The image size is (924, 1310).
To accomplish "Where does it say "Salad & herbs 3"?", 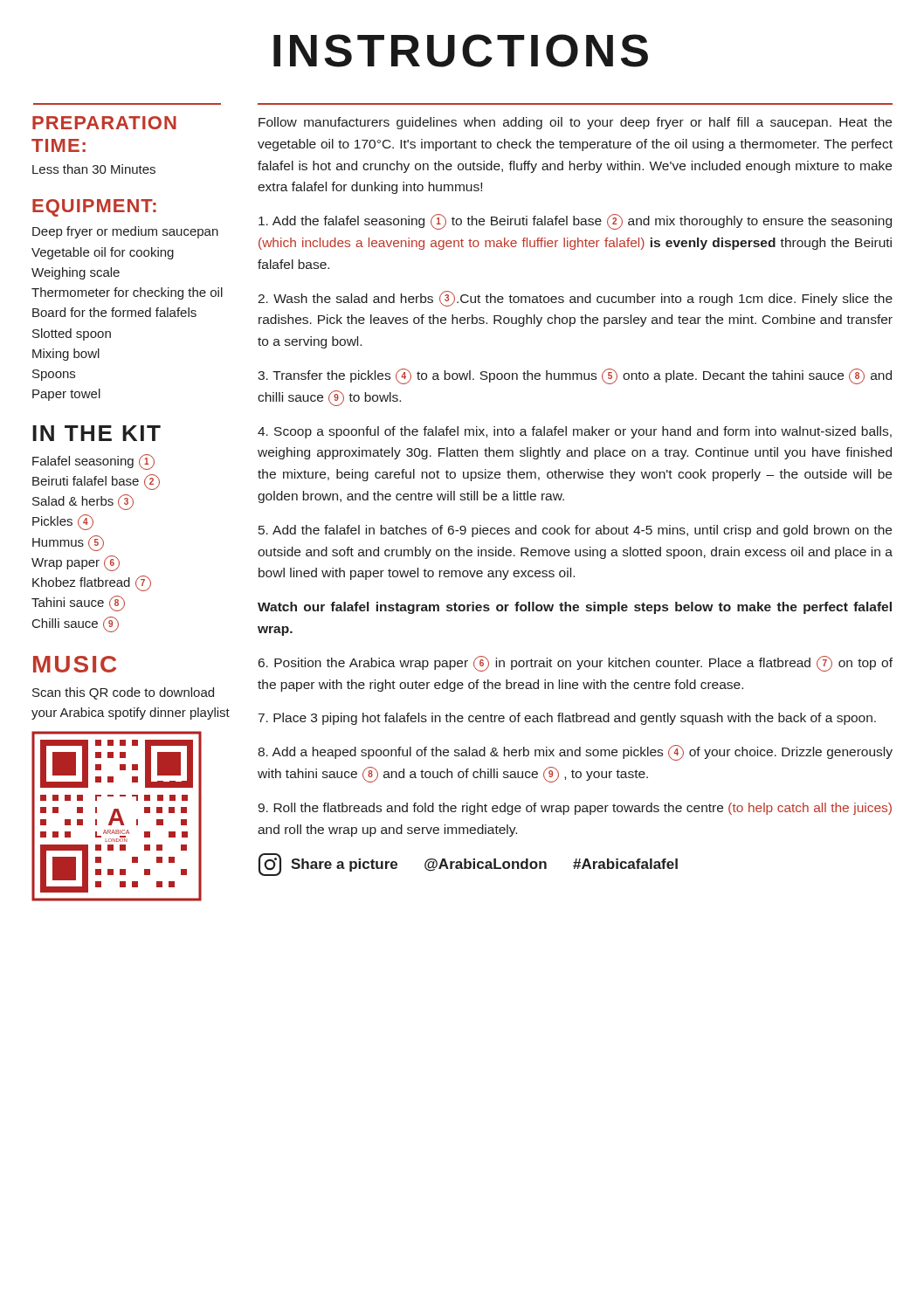I will 132,501.
